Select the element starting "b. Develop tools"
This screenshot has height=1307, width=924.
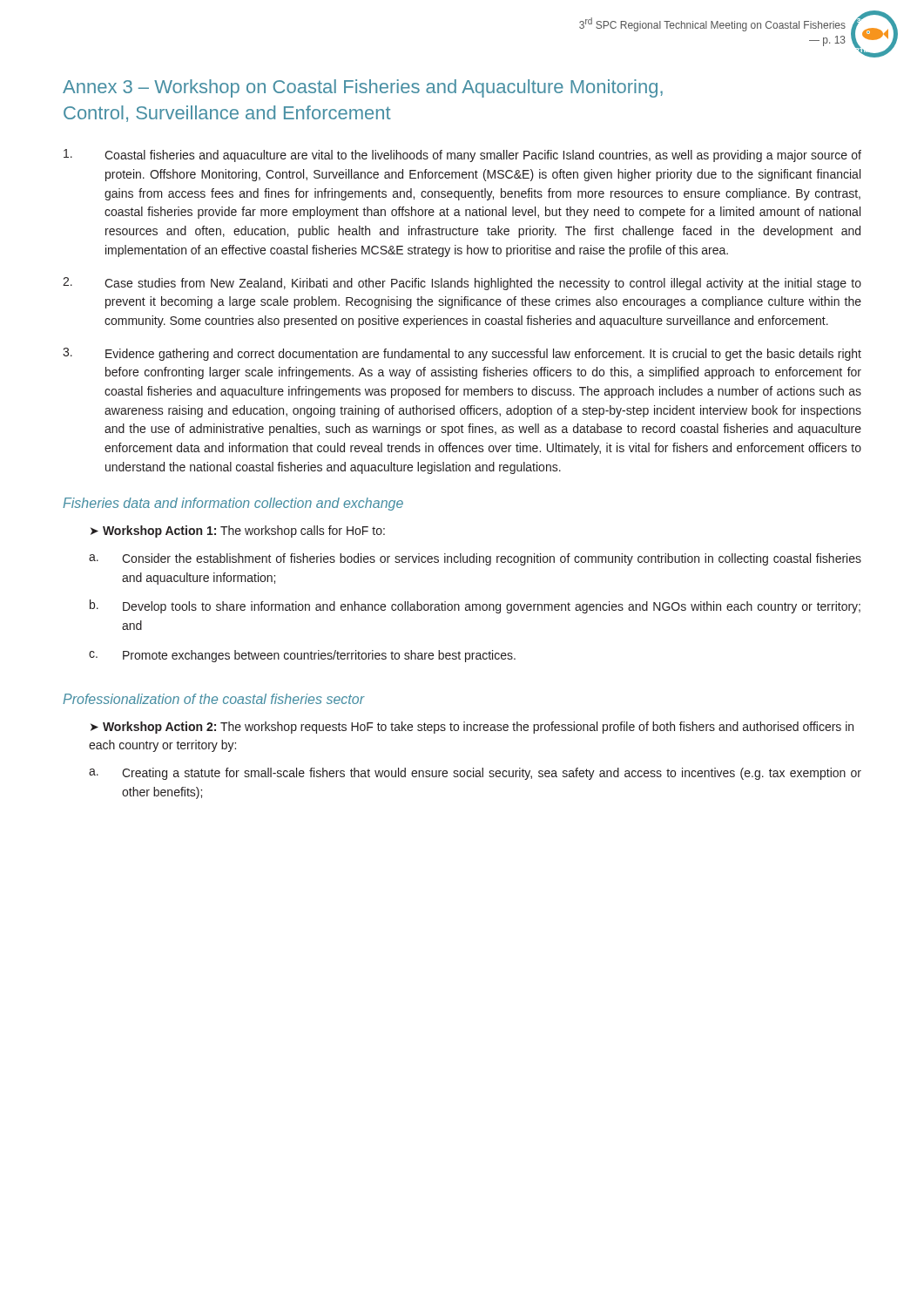pos(475,617)
